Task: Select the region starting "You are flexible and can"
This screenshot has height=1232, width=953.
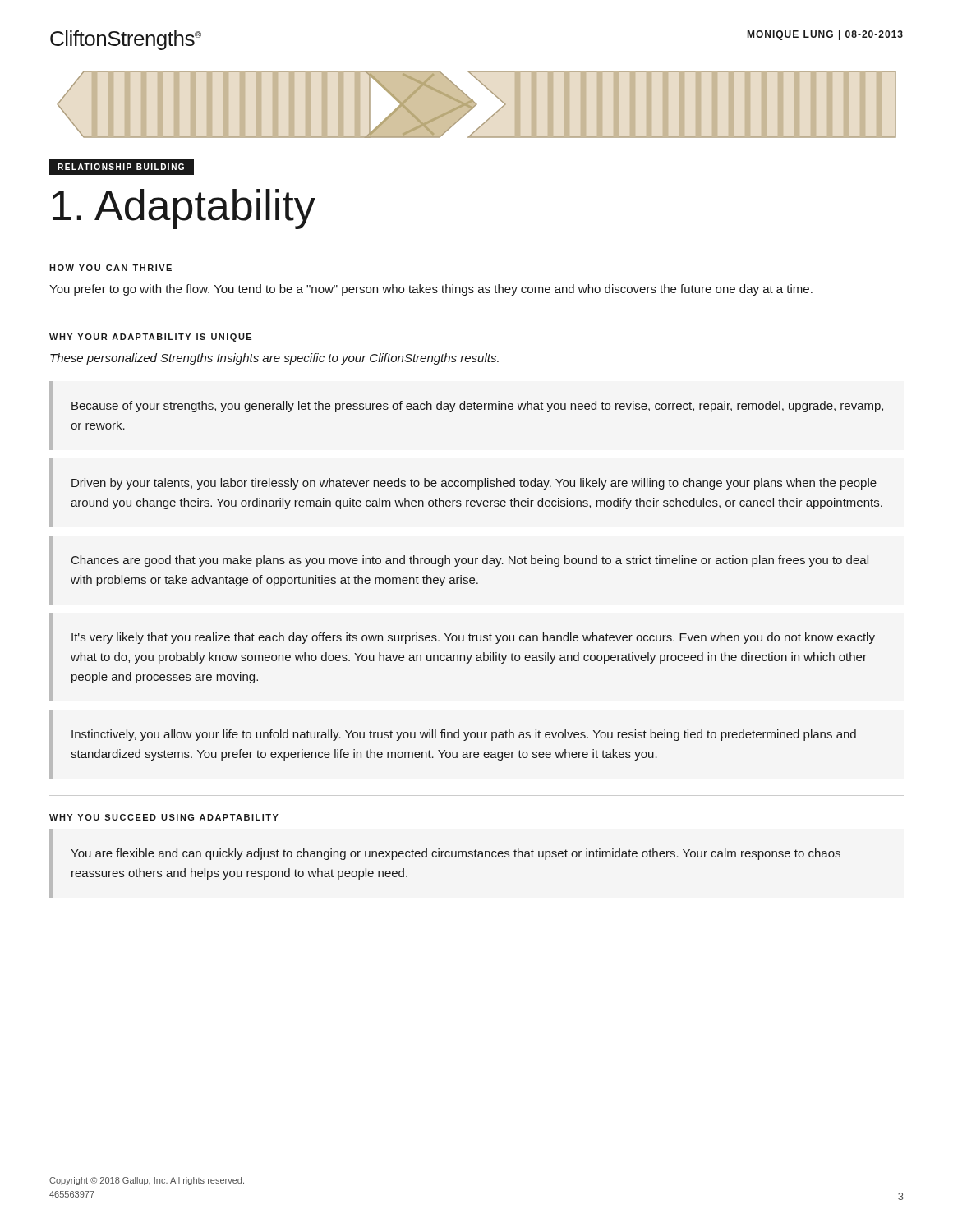Action: (456, 862)
